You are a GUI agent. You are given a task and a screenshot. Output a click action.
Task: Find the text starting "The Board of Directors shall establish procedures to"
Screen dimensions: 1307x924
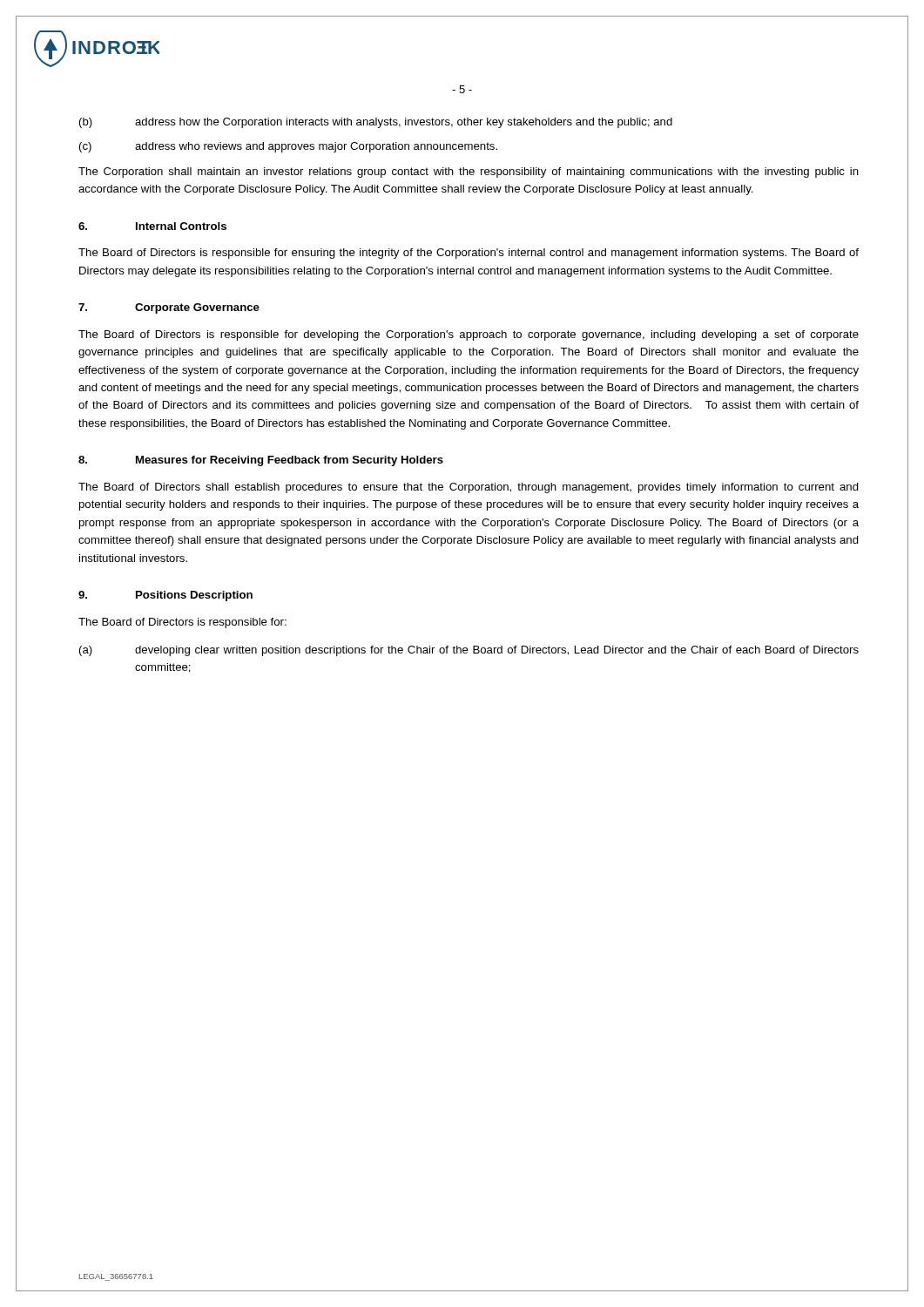click(x=469, y=522)
